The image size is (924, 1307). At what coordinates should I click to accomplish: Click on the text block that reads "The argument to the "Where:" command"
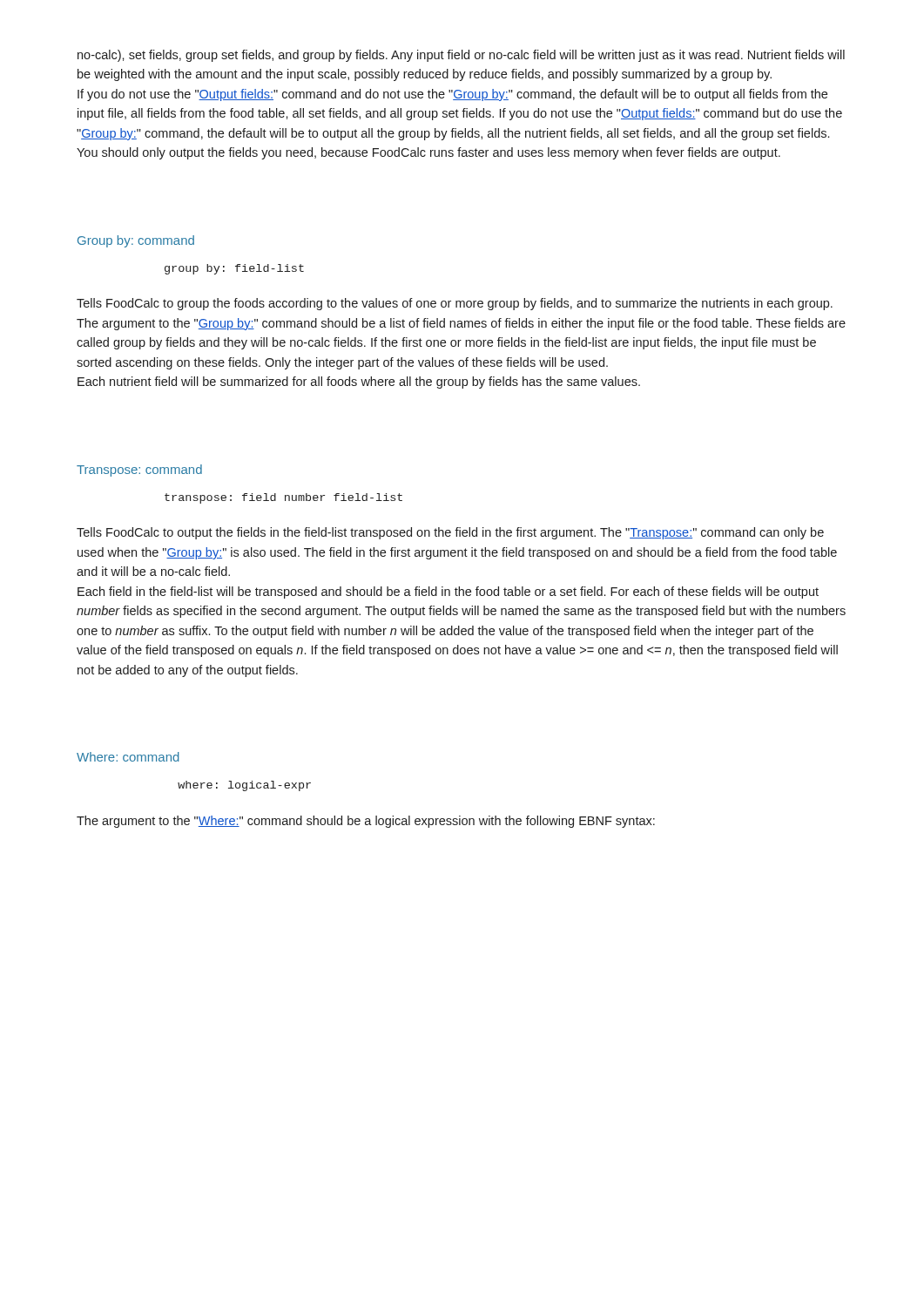462,821
